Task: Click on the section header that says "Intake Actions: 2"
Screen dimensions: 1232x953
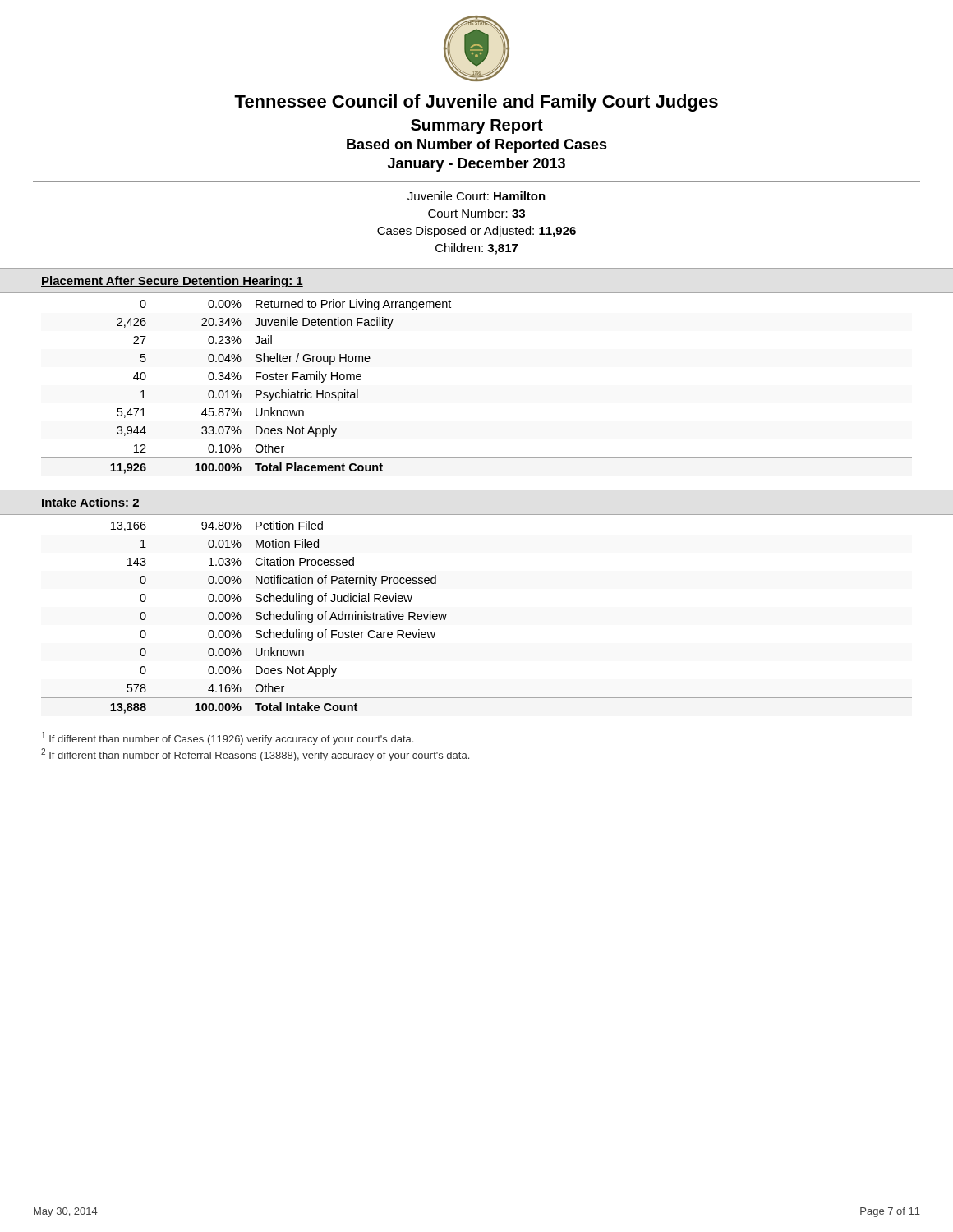Action: pos(90,502)
